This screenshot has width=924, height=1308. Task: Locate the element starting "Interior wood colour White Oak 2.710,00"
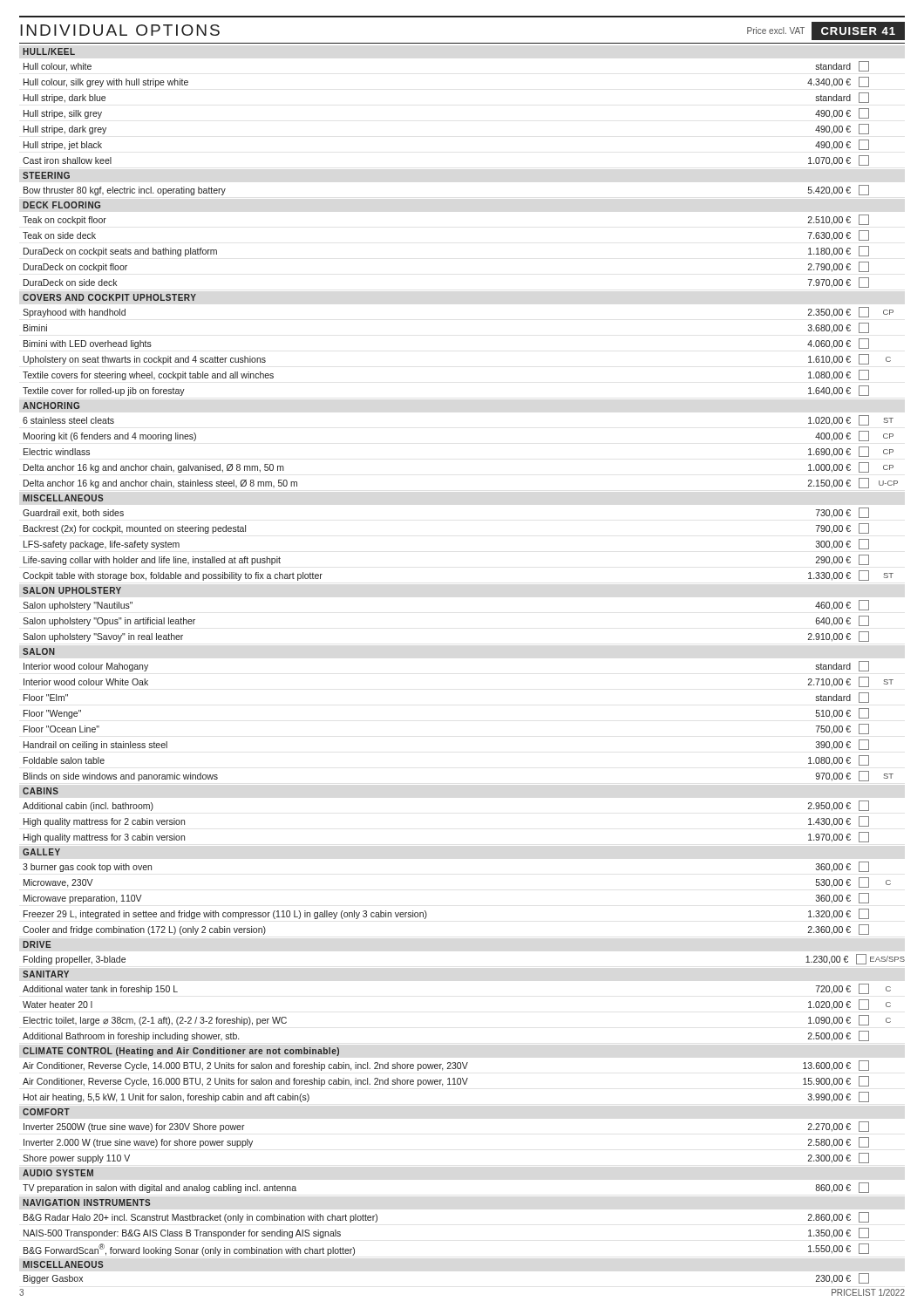82,681
